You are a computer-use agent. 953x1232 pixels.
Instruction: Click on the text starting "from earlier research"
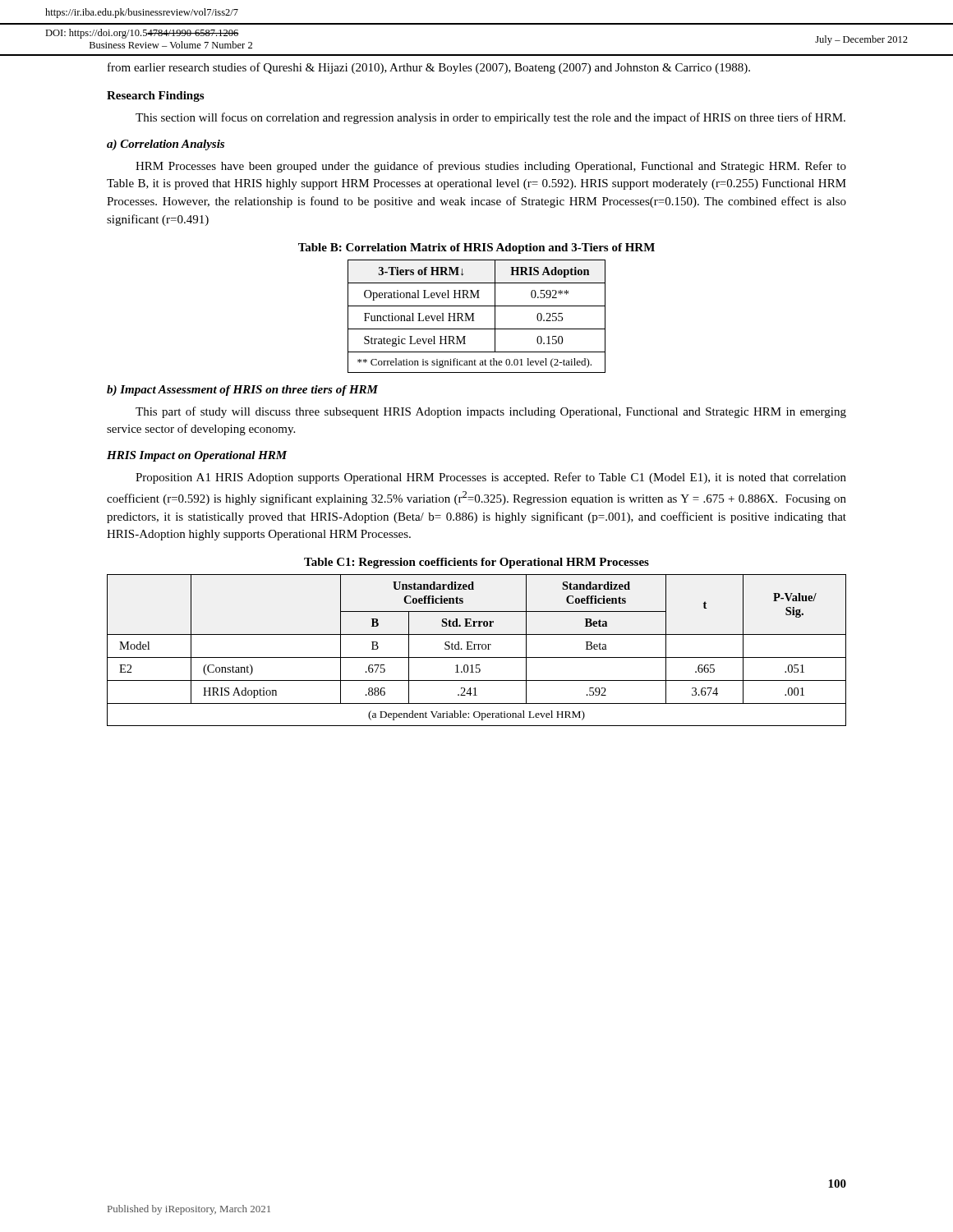tap(476, 68)
